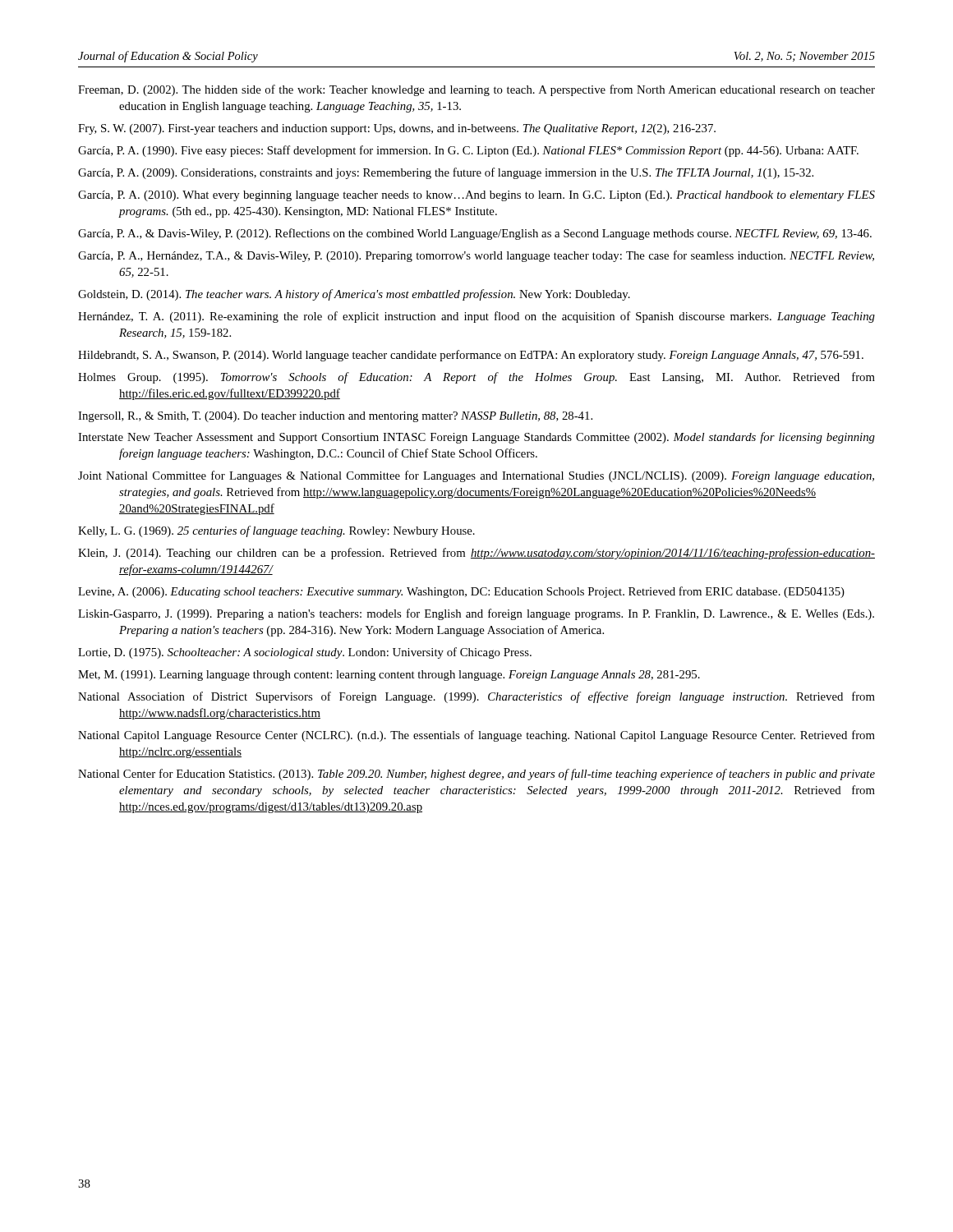The height and width of the screenshot is (1232, 953).
Task: Locate the list item with the text "Kelly, L. G. (1969). 25 centuries of language"
Action: (x=277, y=531)
